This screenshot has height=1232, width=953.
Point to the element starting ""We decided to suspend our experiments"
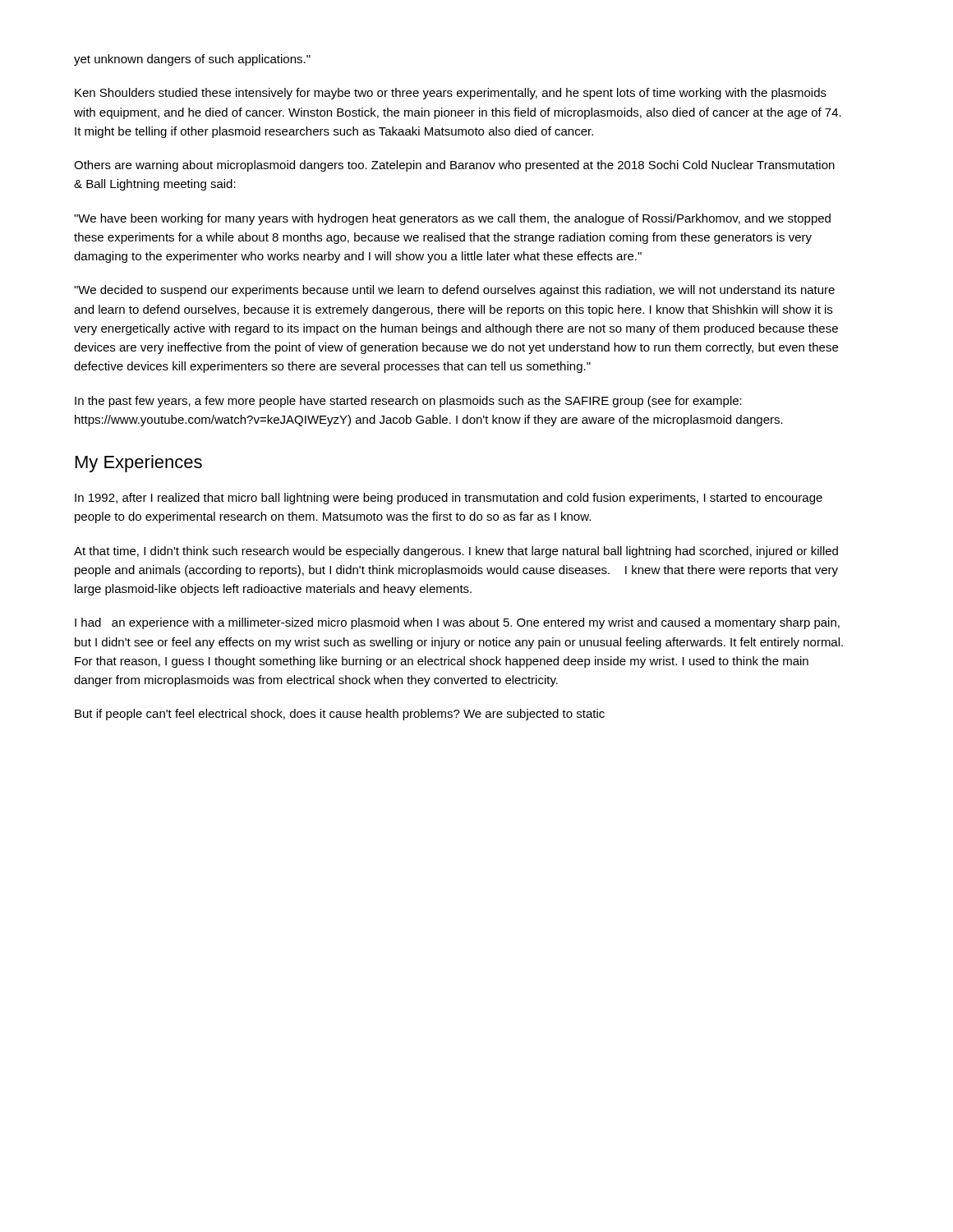[x=456, y=328]
